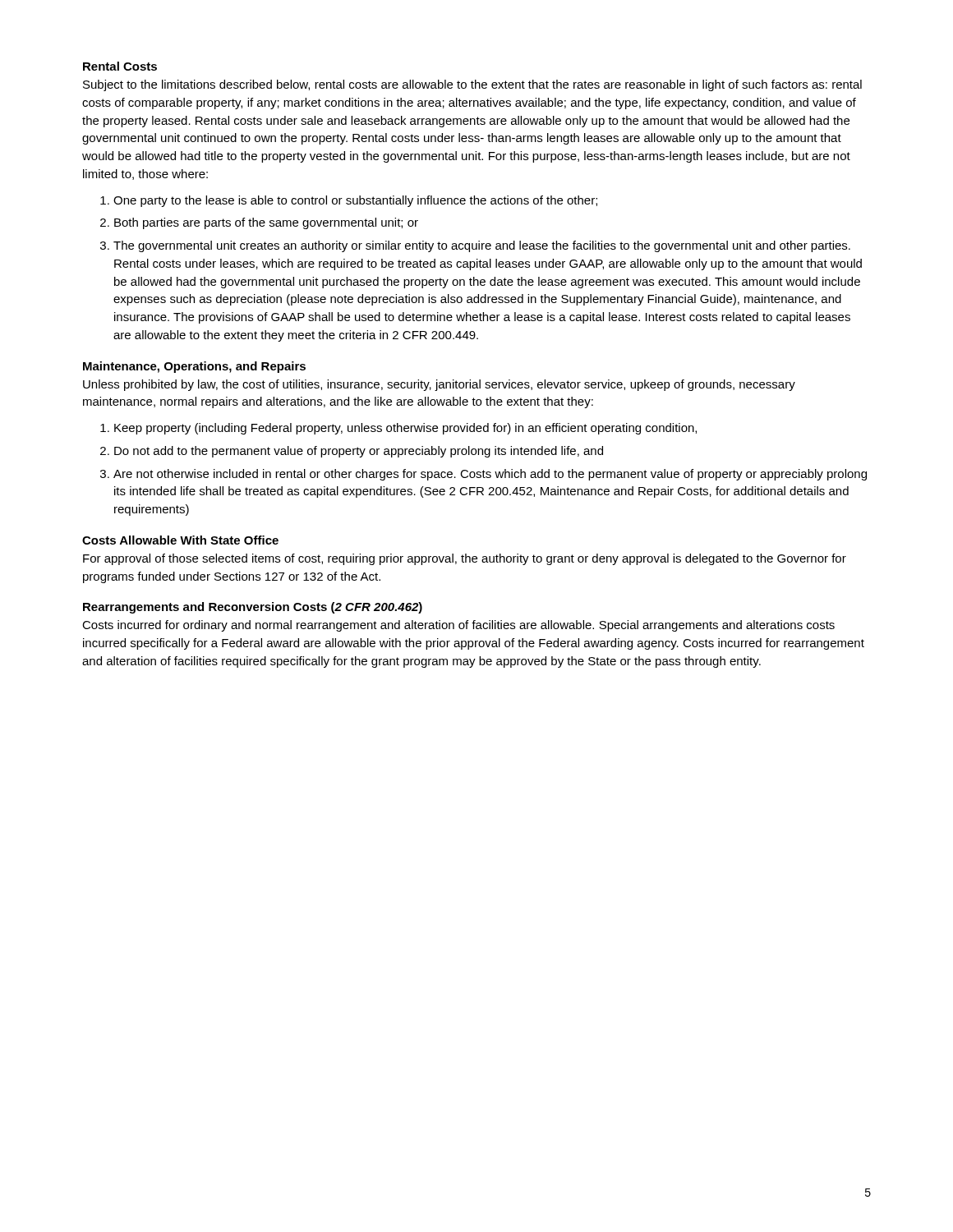Image resolution: width=953 pixels, height=1232 pixels.
Task: Select the text block with the text "Subject to the limitations described below, rental"
Action: tap(472, 129)
